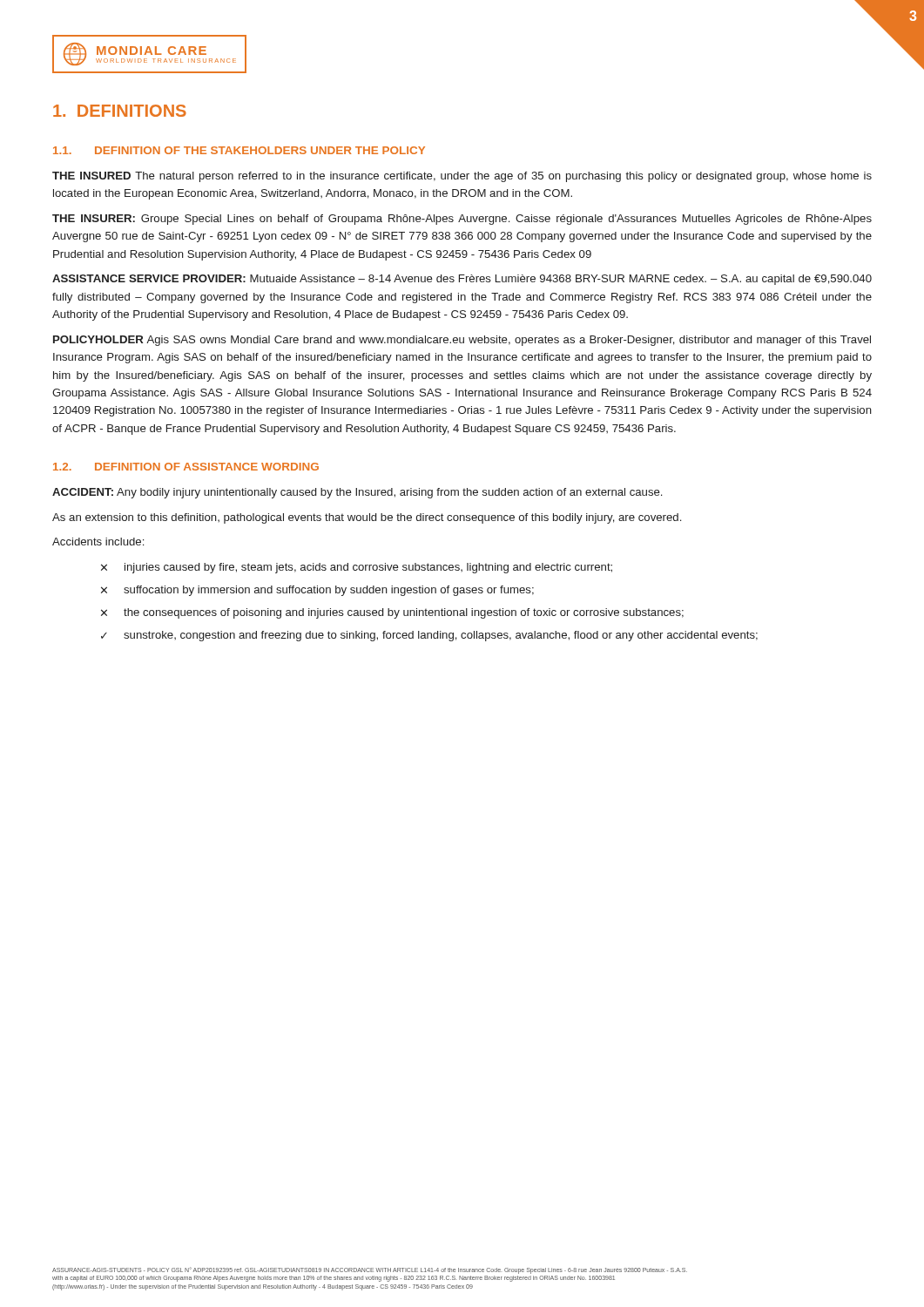This screenshot has height=1307, width=924.
Task: Locate the section header that opens with "1.2. DEFINITION OF"
Action: pyautogui.click(x=186, y=467)
